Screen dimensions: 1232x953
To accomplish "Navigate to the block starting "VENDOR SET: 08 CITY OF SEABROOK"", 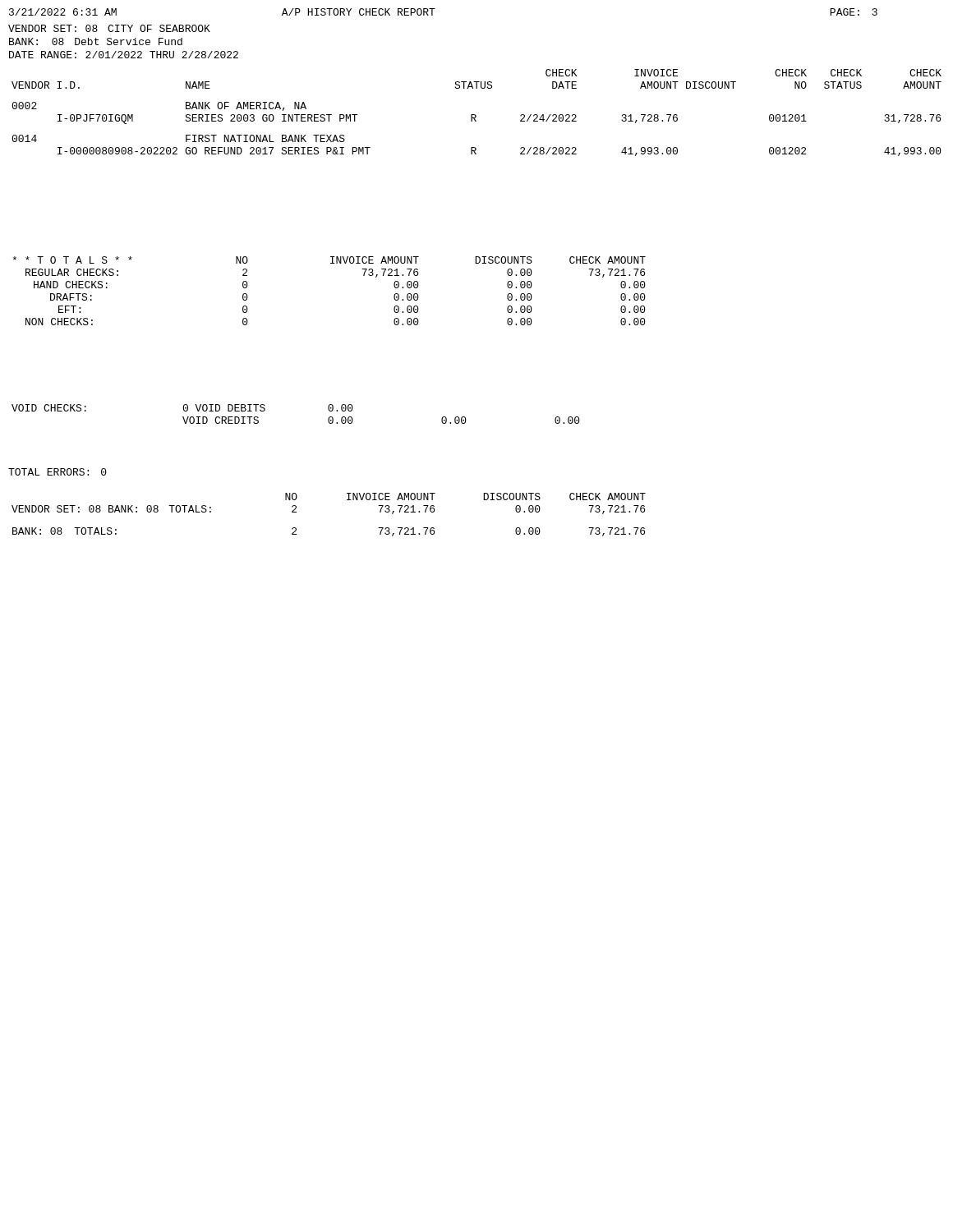I will 109,29.
